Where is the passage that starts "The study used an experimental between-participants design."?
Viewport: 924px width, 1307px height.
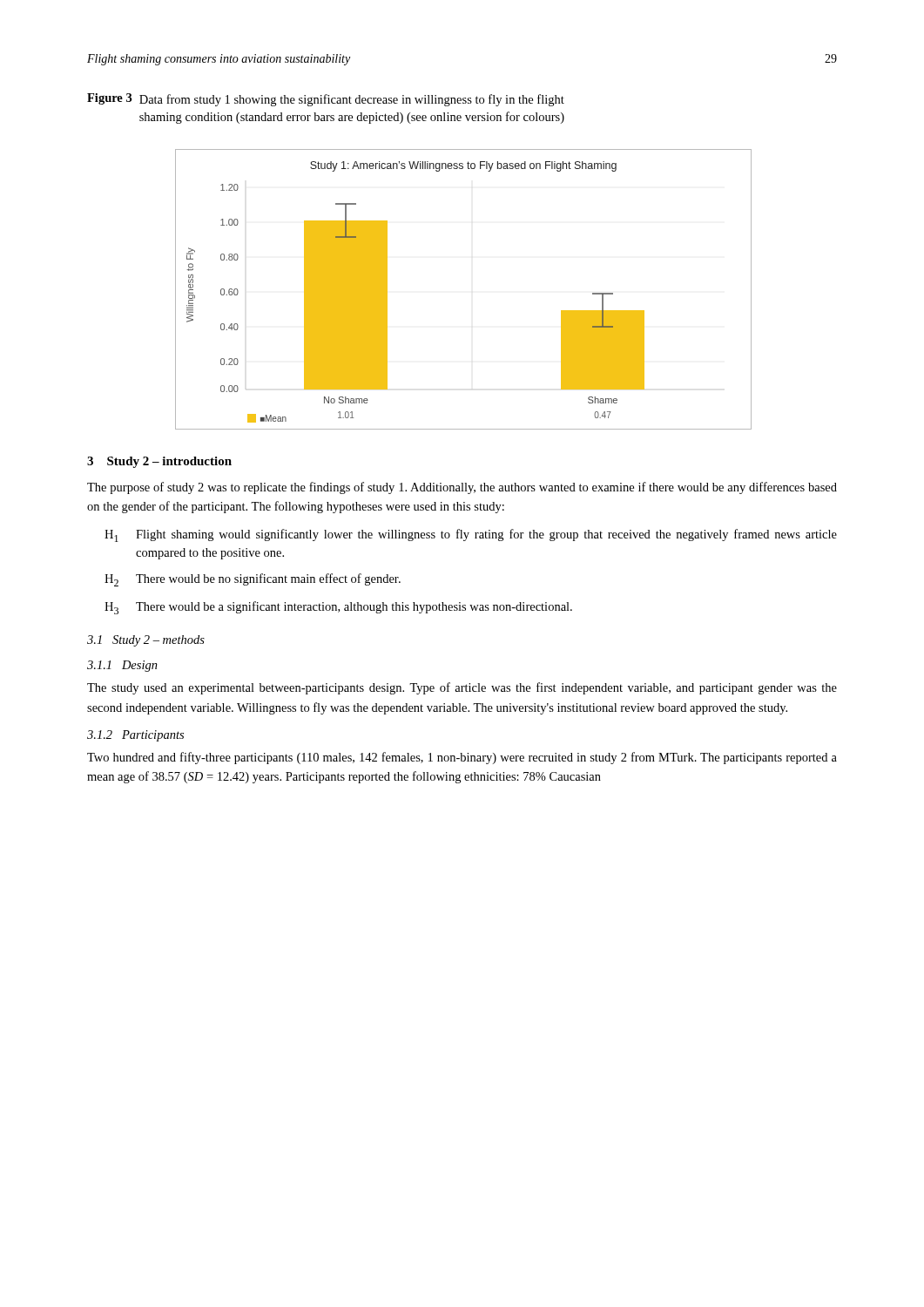pyautogui.click(x=462, y=697)
